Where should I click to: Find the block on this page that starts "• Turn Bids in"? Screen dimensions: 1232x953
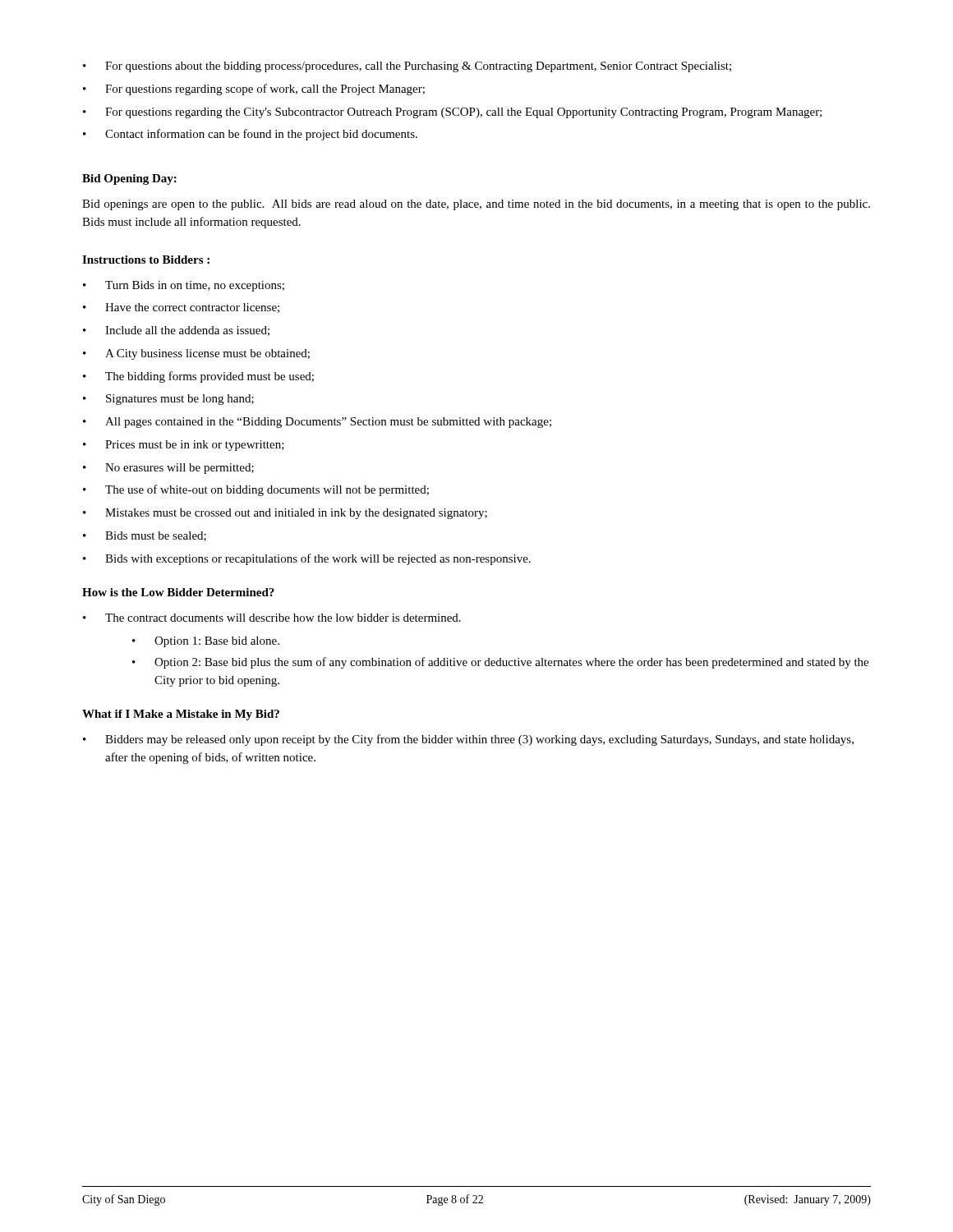pyautogui.click(x=184, y=285)
